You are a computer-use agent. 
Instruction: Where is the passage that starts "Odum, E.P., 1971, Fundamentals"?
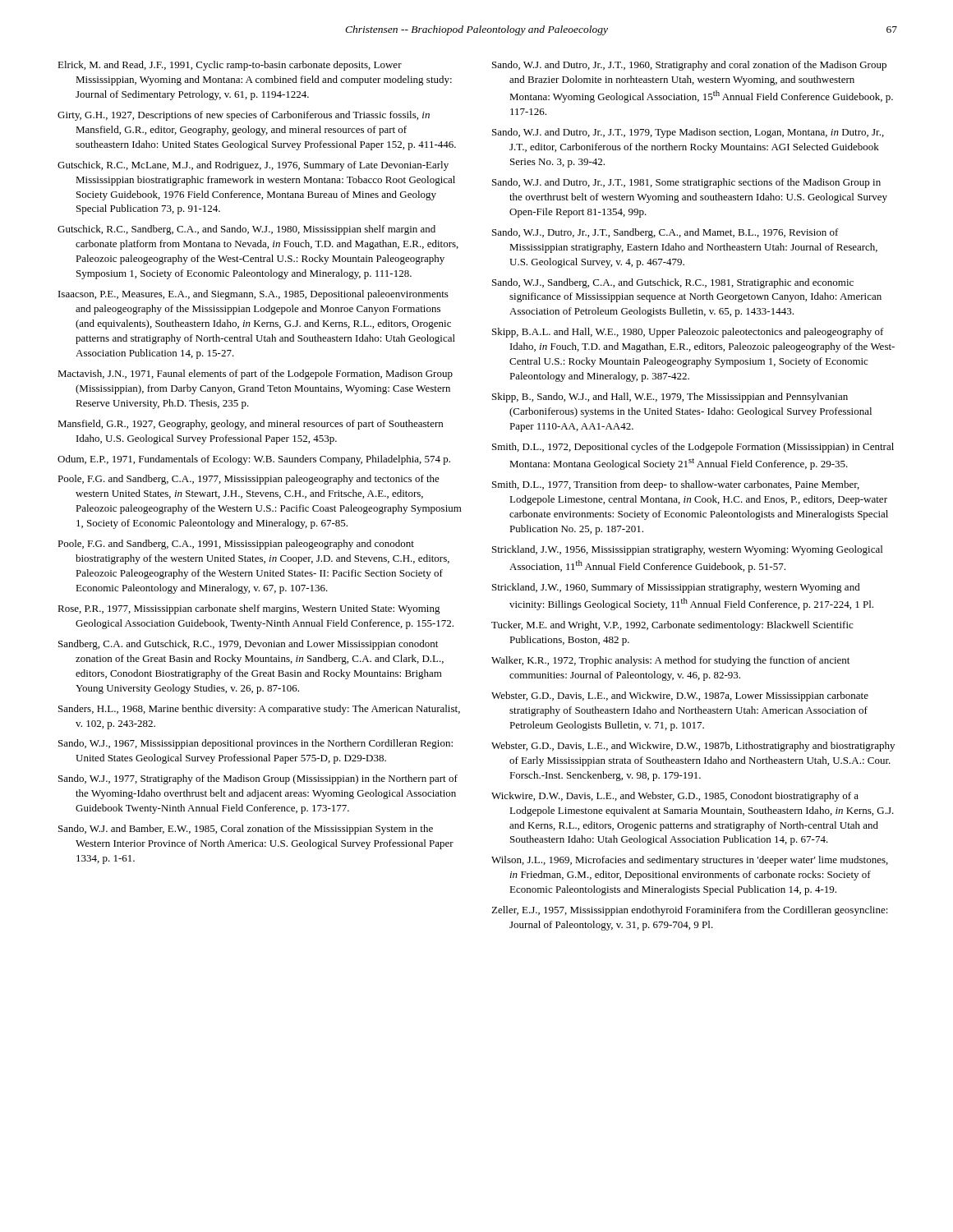[254, 458]
